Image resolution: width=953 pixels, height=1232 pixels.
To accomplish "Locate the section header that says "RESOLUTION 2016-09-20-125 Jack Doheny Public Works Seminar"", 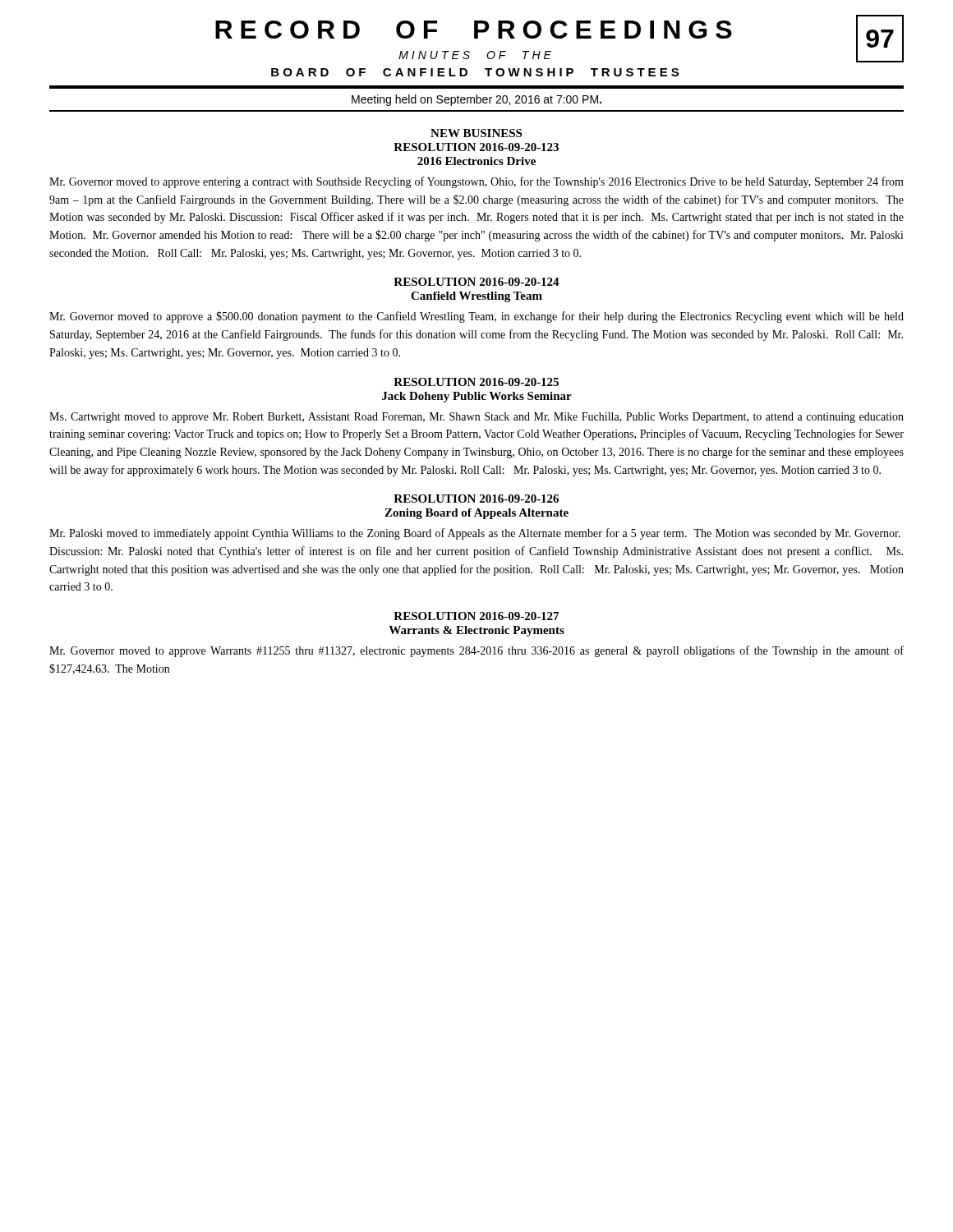I will tap(476, 389).
